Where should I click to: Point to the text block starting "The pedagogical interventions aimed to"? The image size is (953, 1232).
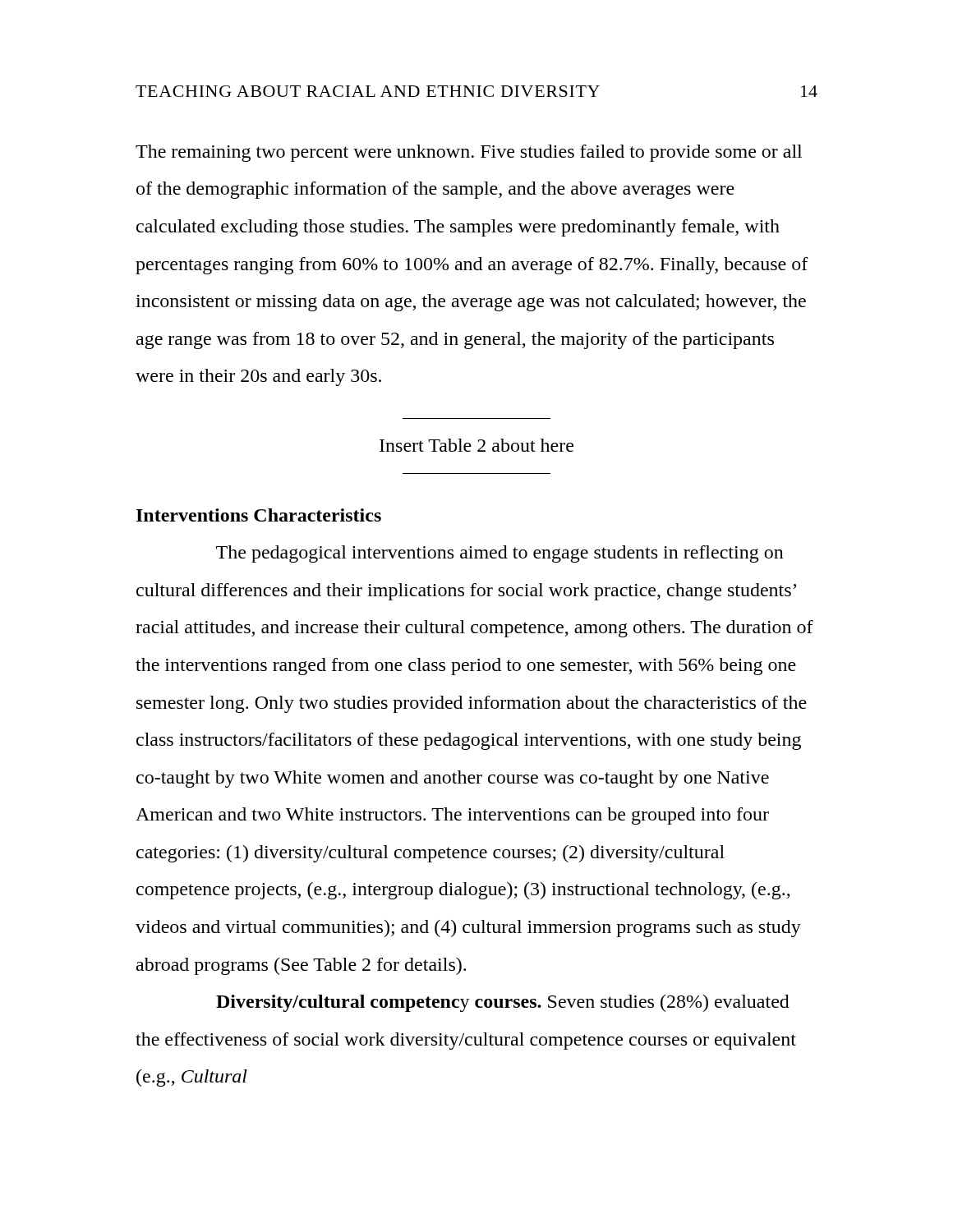pos(474,758)
